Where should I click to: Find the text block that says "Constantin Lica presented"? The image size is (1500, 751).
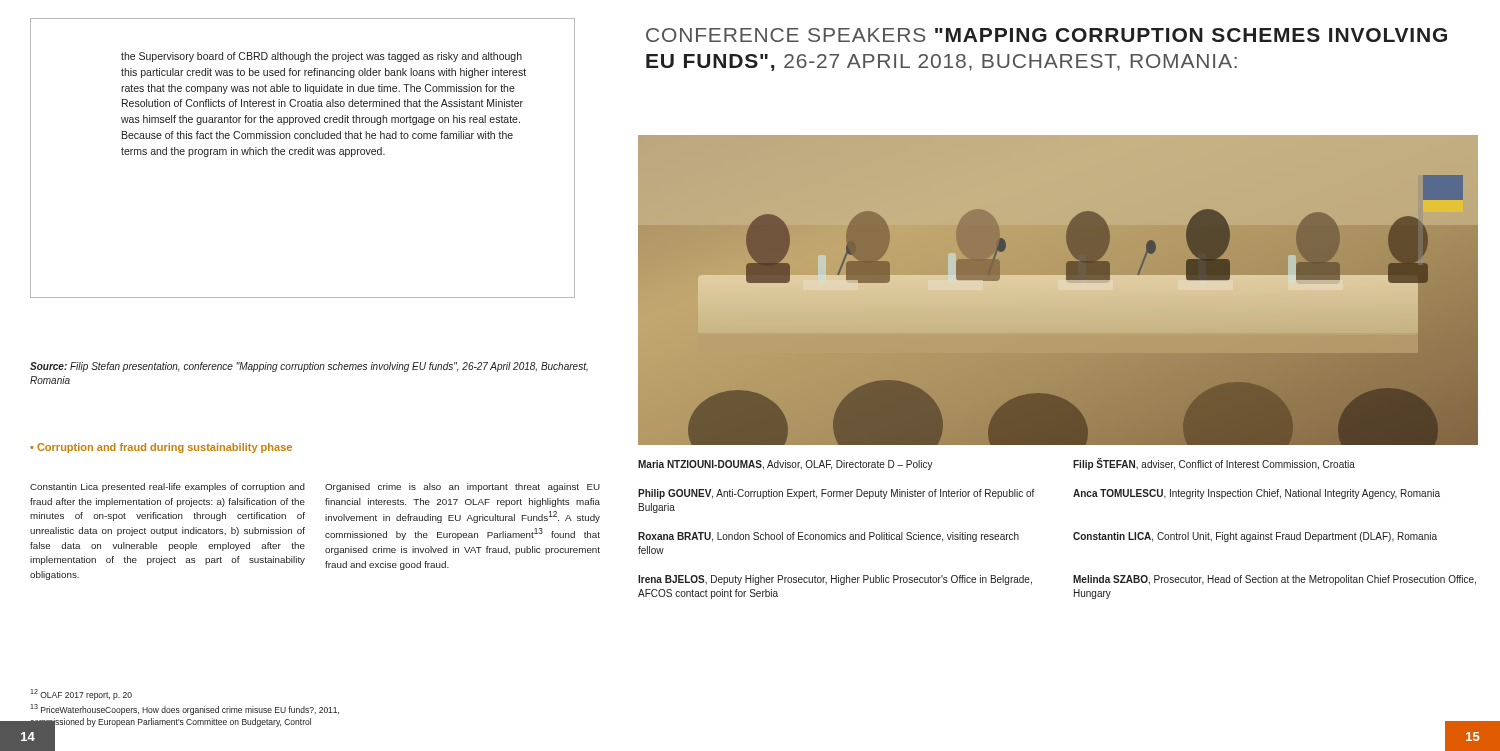167,531
